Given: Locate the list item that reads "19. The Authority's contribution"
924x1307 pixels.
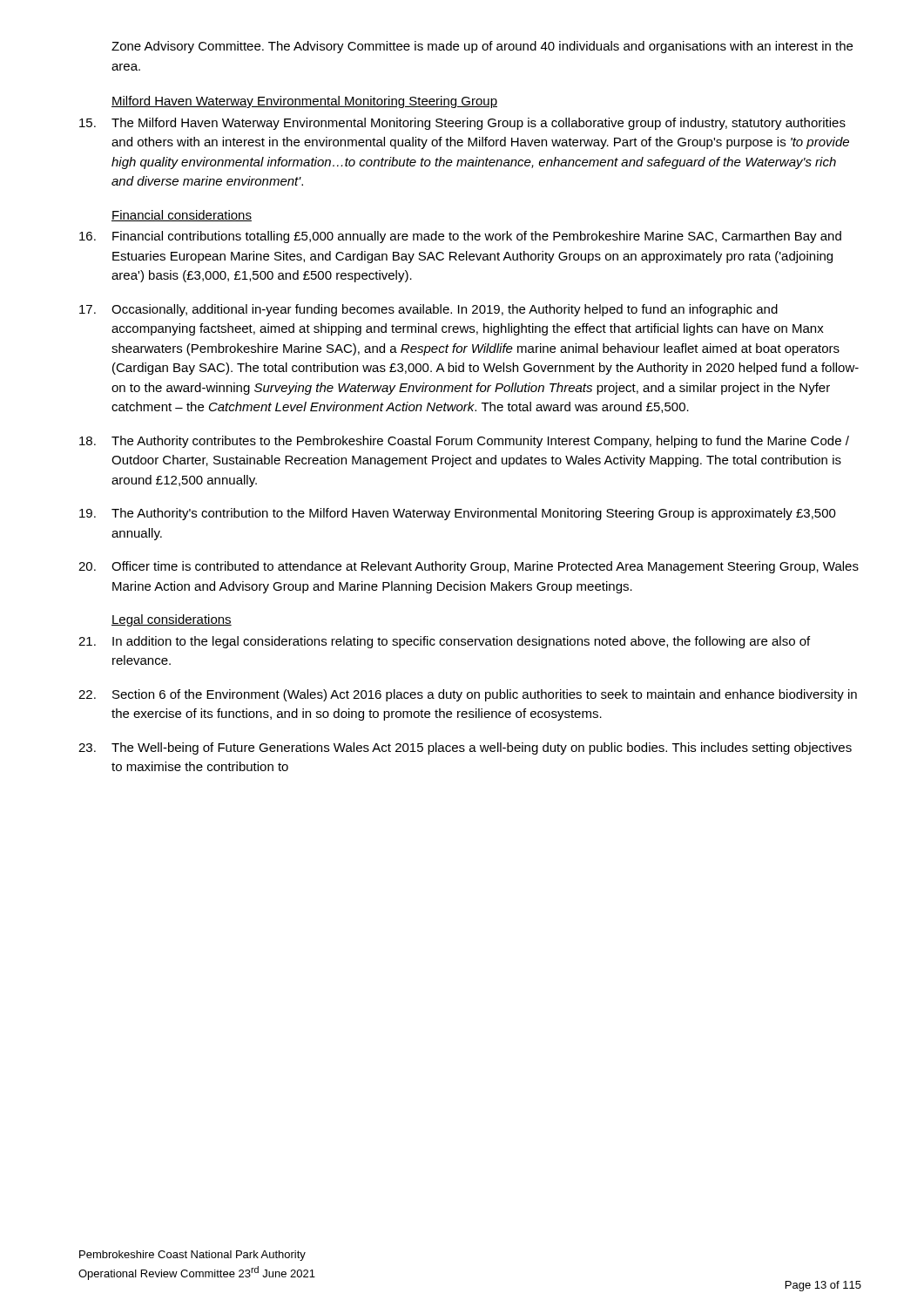Looking at the screenshot, I should point(470,523).
